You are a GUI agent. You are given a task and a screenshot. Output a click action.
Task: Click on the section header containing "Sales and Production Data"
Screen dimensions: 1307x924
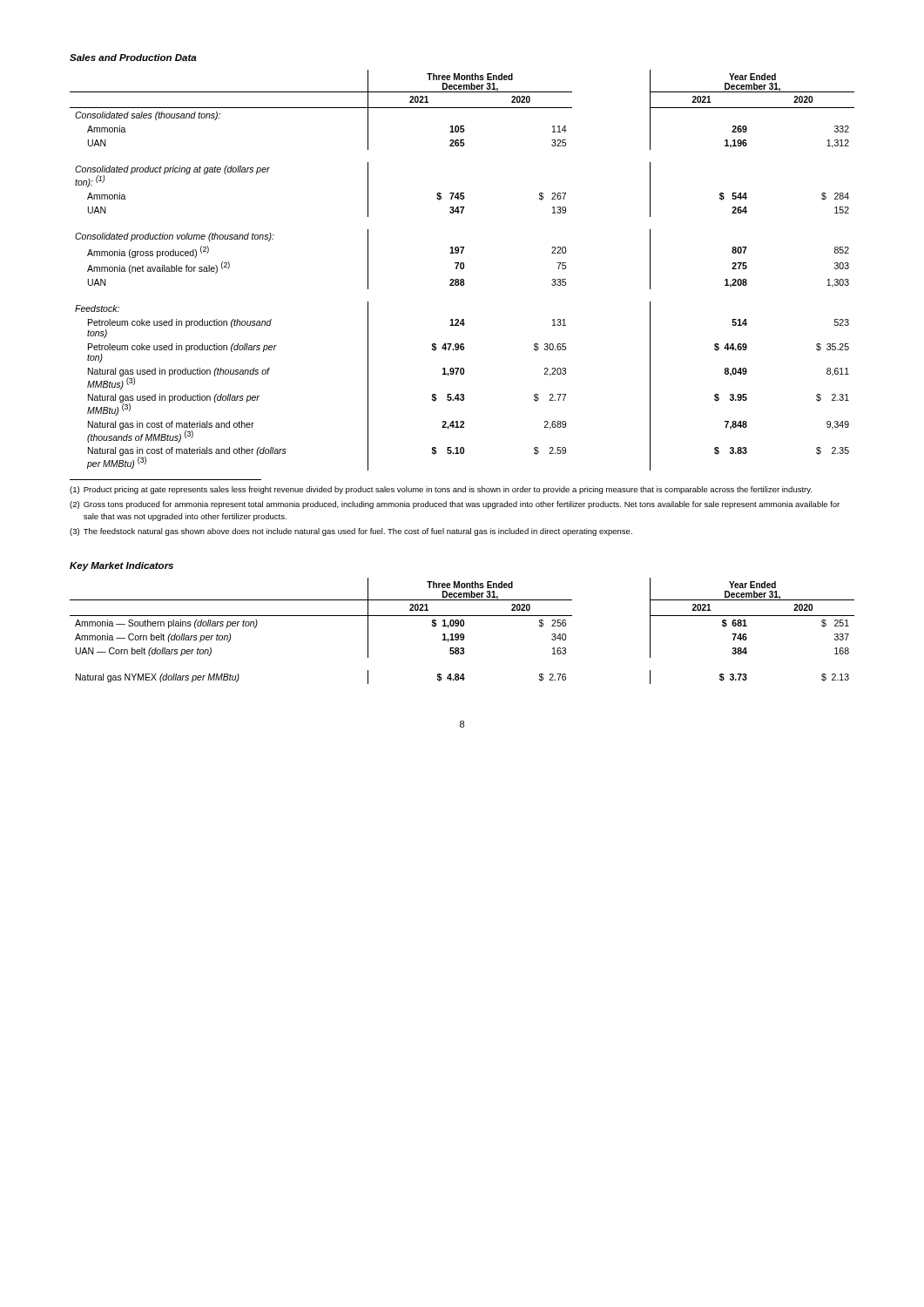click(x=133, y=58)
